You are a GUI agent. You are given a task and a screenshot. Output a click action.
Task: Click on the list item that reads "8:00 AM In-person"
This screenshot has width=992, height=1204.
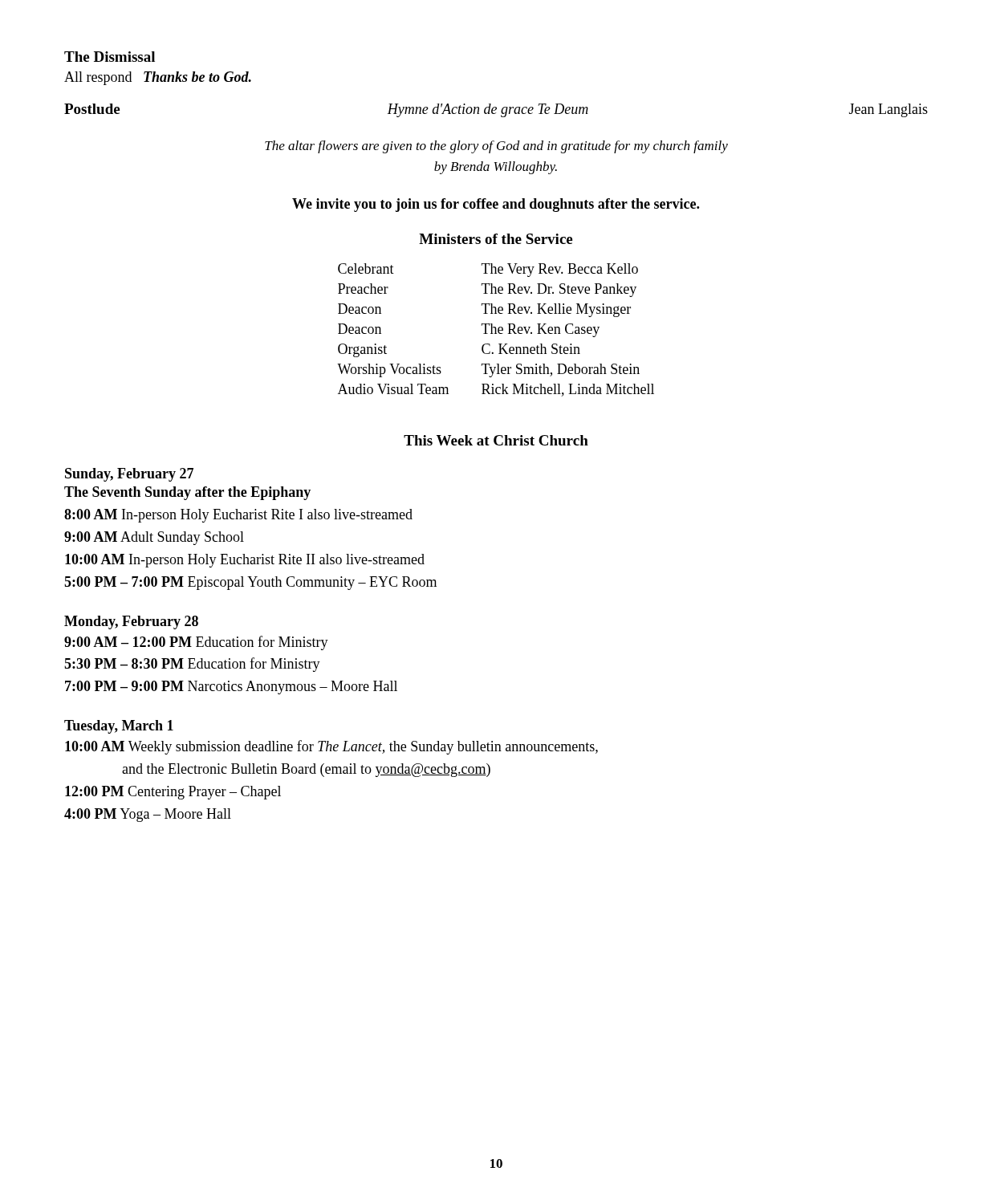(x=238, y=515)
